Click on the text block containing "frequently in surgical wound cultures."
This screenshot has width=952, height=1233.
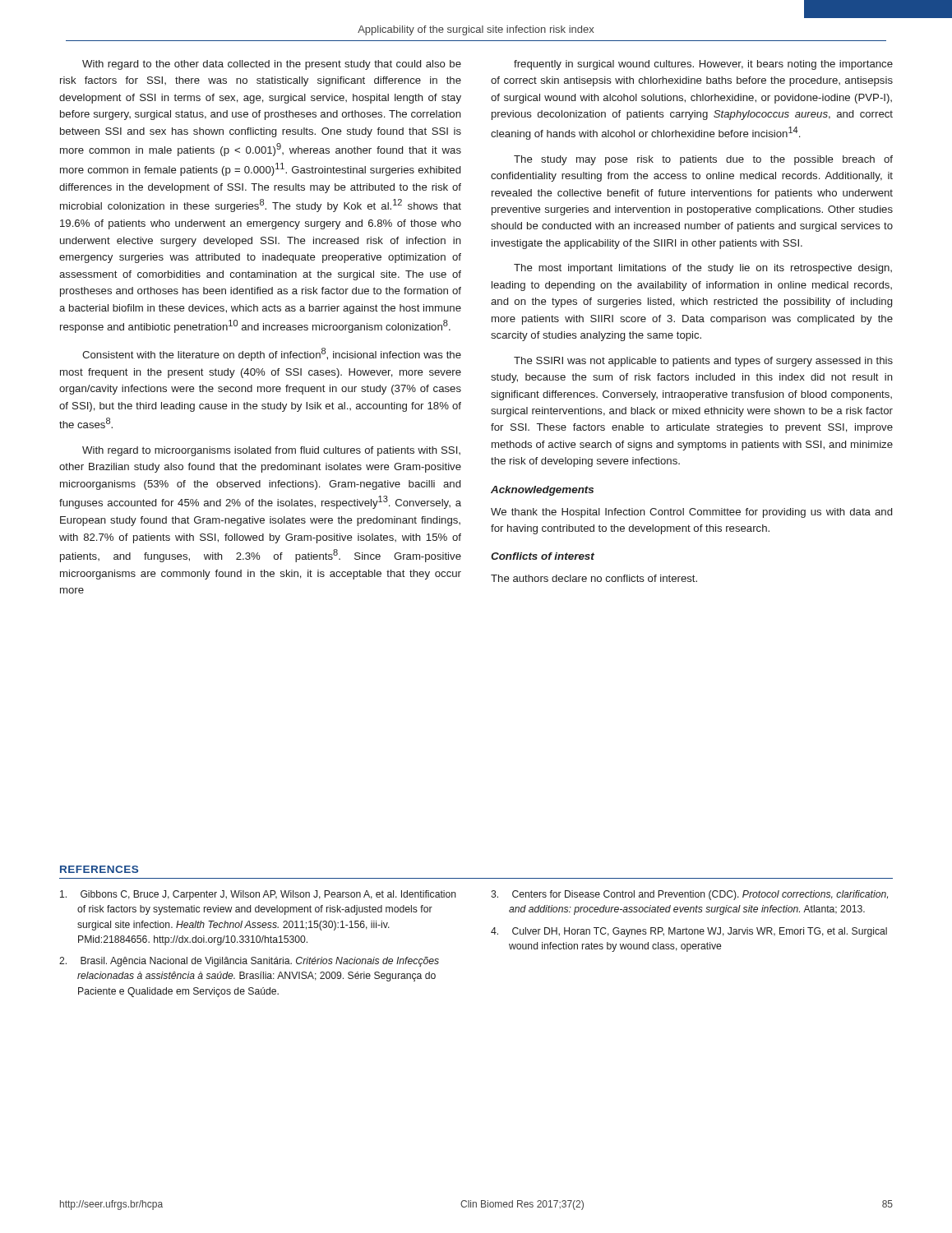692,99
